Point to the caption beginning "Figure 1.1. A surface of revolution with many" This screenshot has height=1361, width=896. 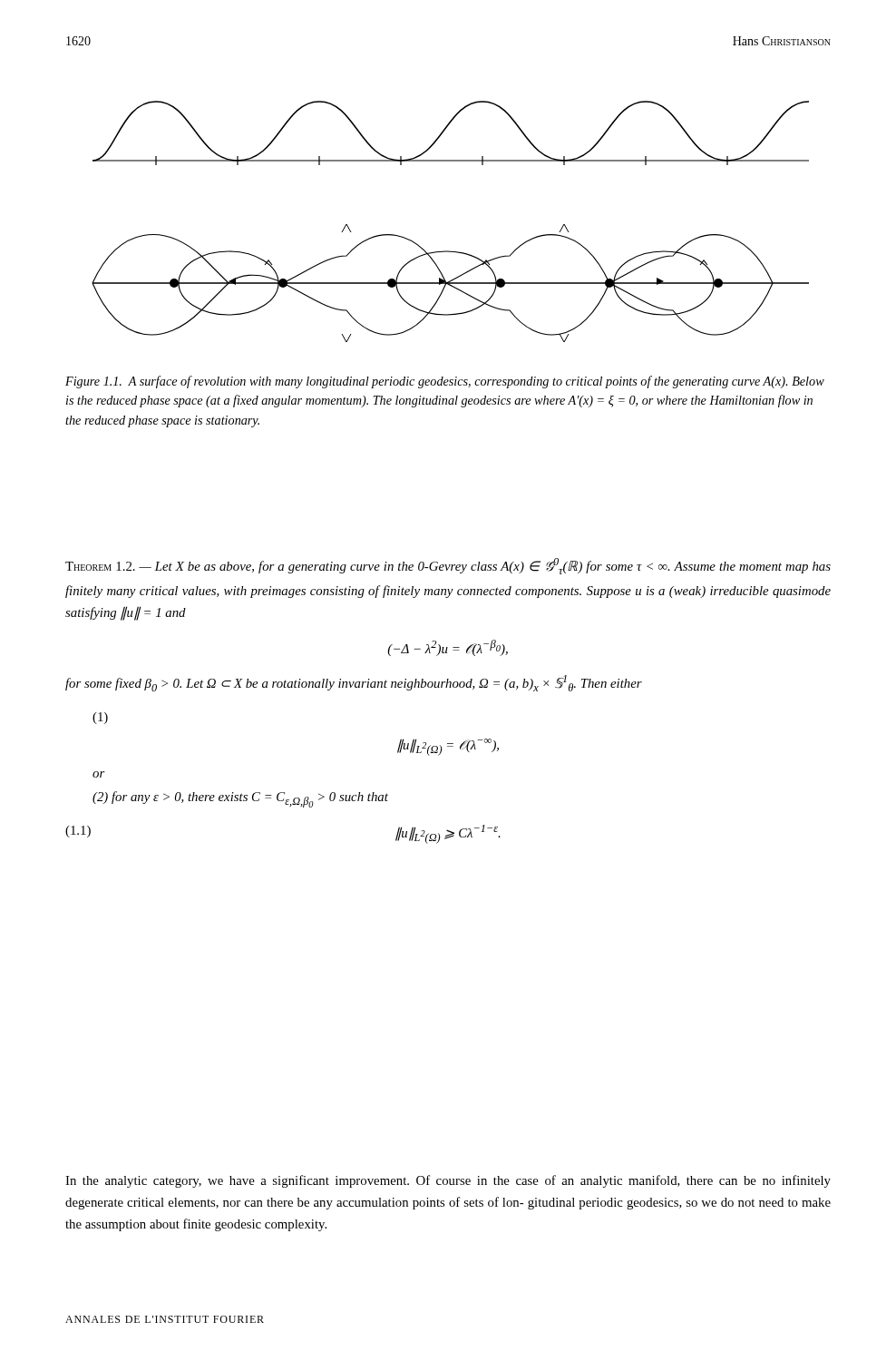445,400
